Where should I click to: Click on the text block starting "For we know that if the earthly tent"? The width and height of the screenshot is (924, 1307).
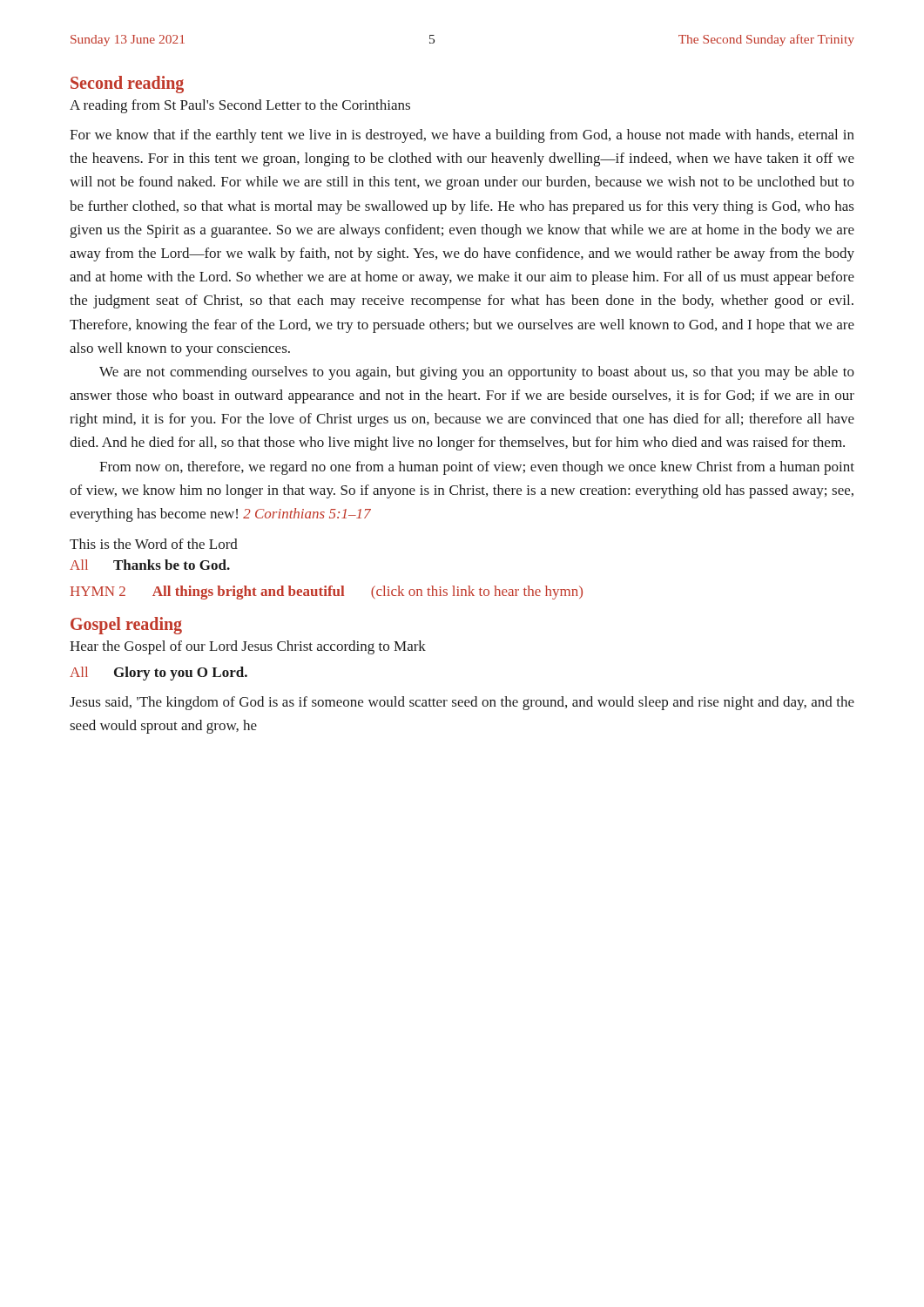tap(462, 241)
